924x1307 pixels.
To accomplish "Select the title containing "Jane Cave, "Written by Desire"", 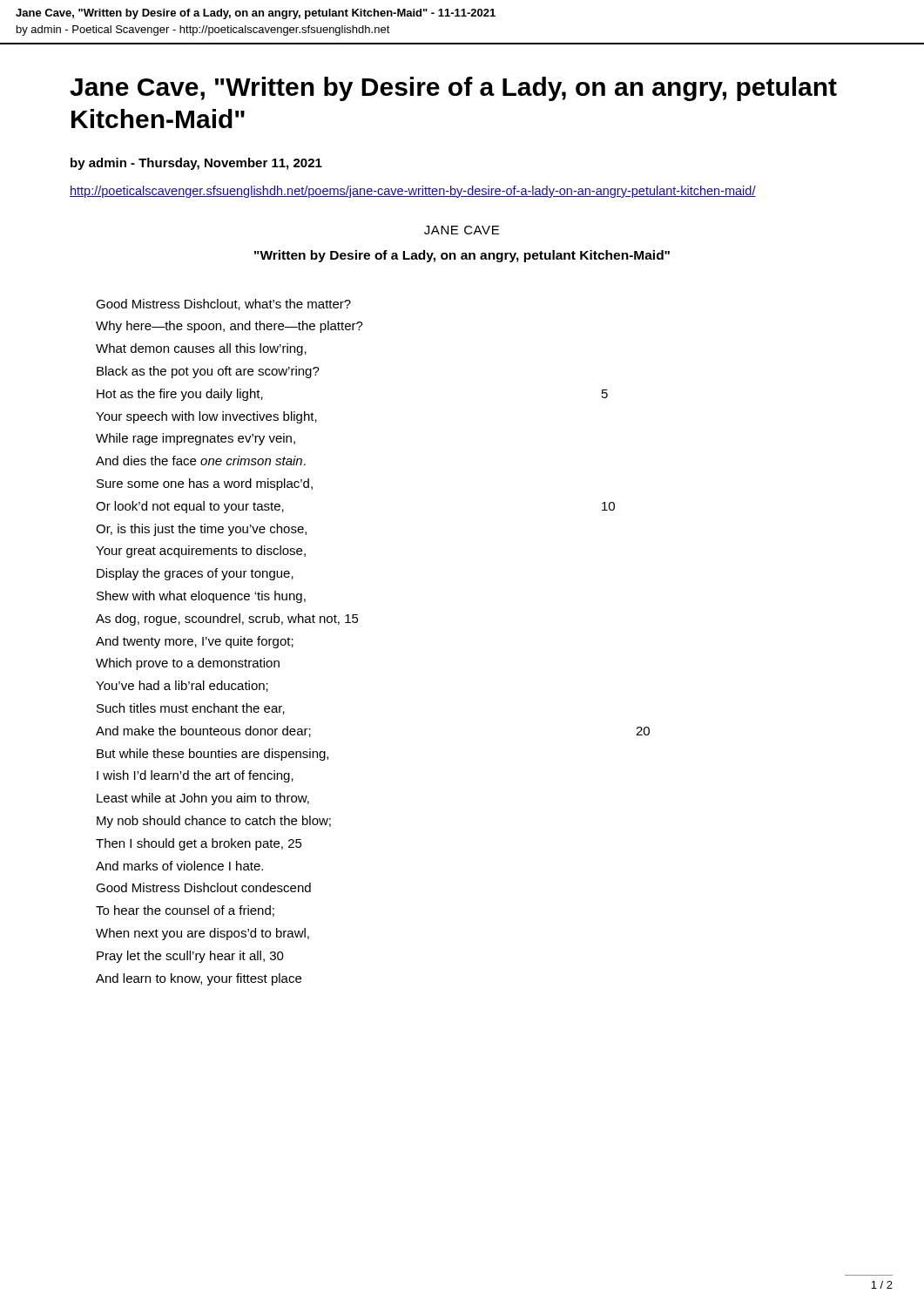I will (462, 103).
